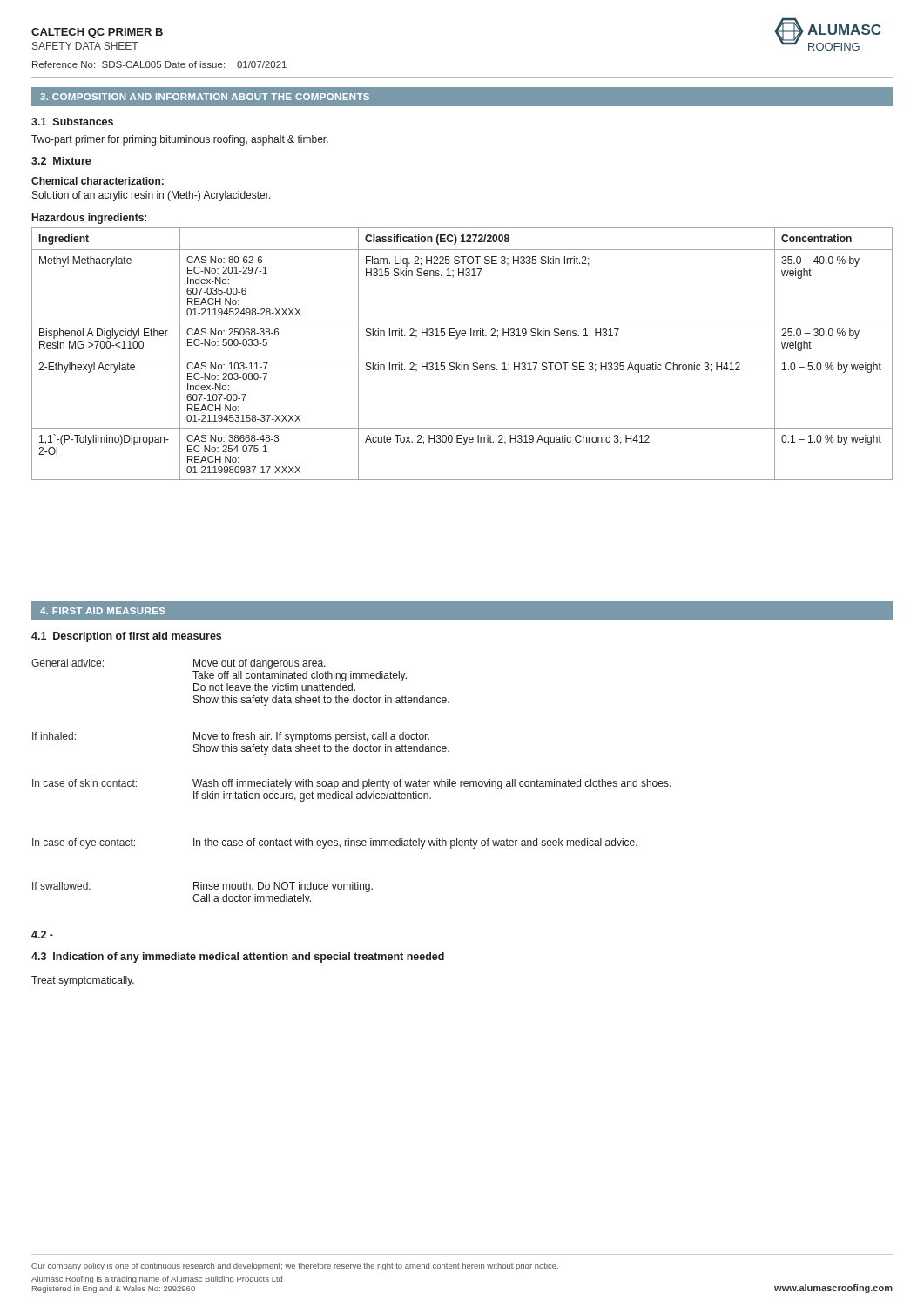This screenshot has width=924, height=1307.
Task: Click on the section header with the text "4.2 -"
Action: coord(42,935)
